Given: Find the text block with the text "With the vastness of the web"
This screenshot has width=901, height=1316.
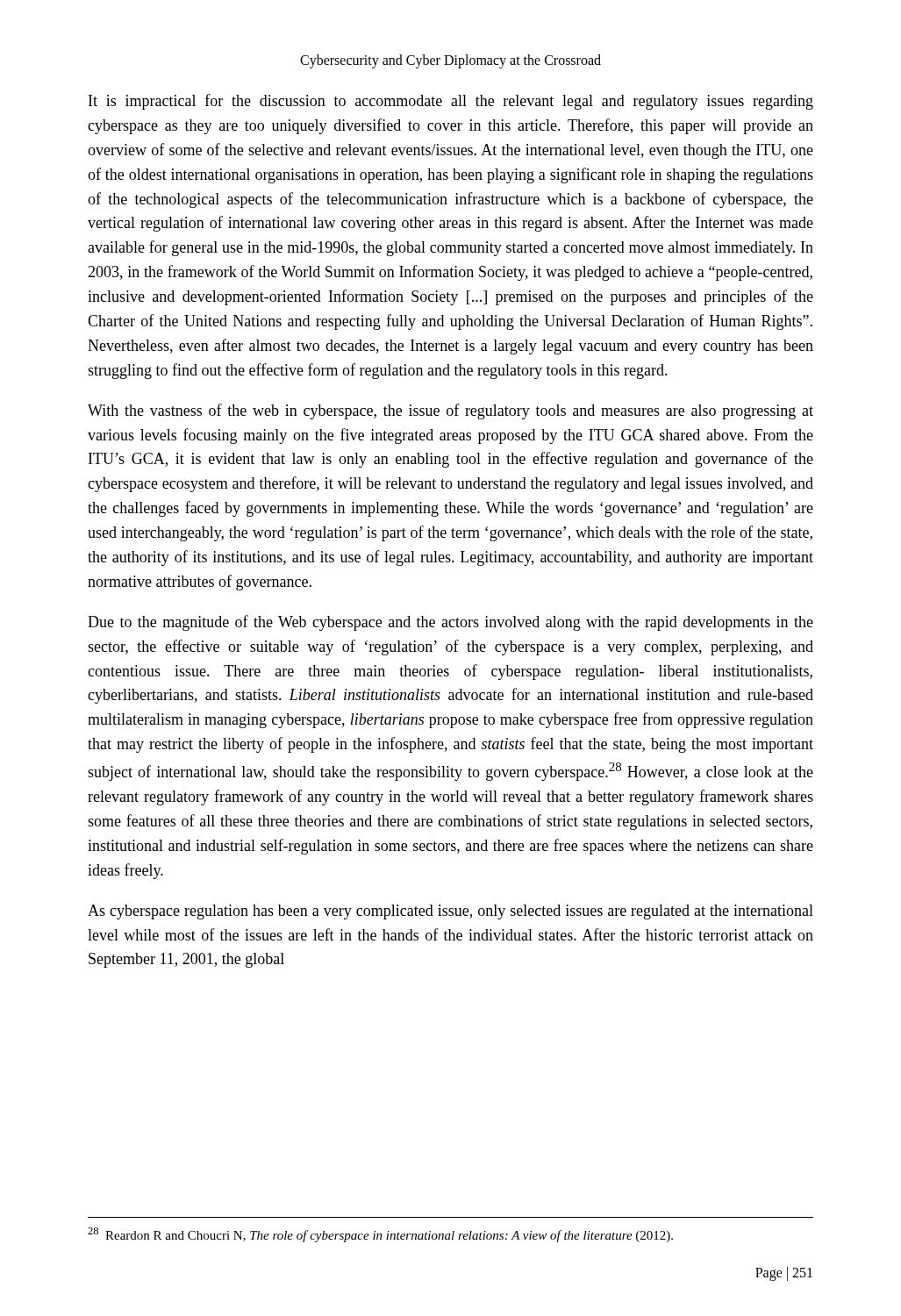Looking at the screenshot, I should pyautogui.click(x=450, y=496).
